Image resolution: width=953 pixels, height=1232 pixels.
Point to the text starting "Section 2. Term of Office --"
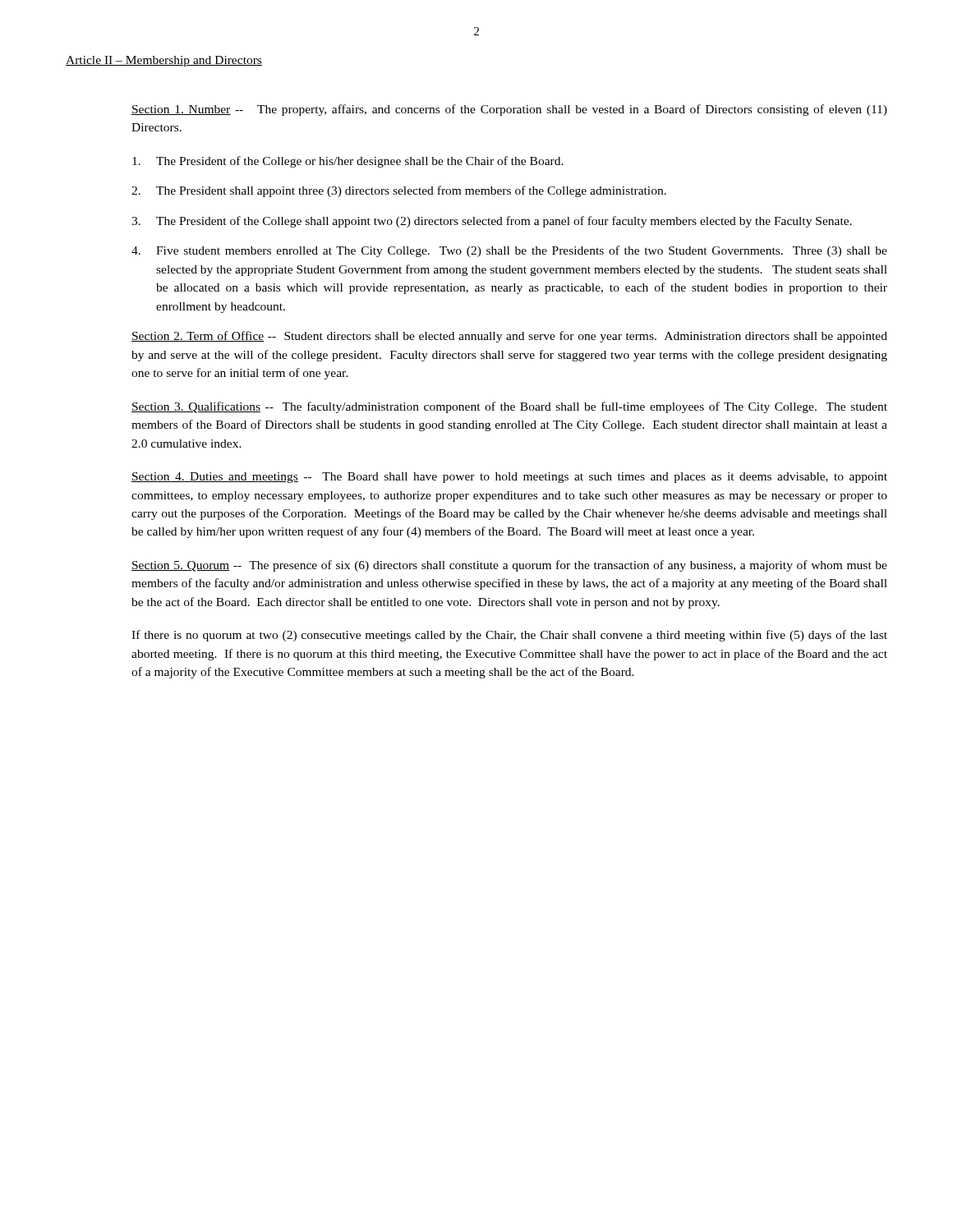coord(509,355)
